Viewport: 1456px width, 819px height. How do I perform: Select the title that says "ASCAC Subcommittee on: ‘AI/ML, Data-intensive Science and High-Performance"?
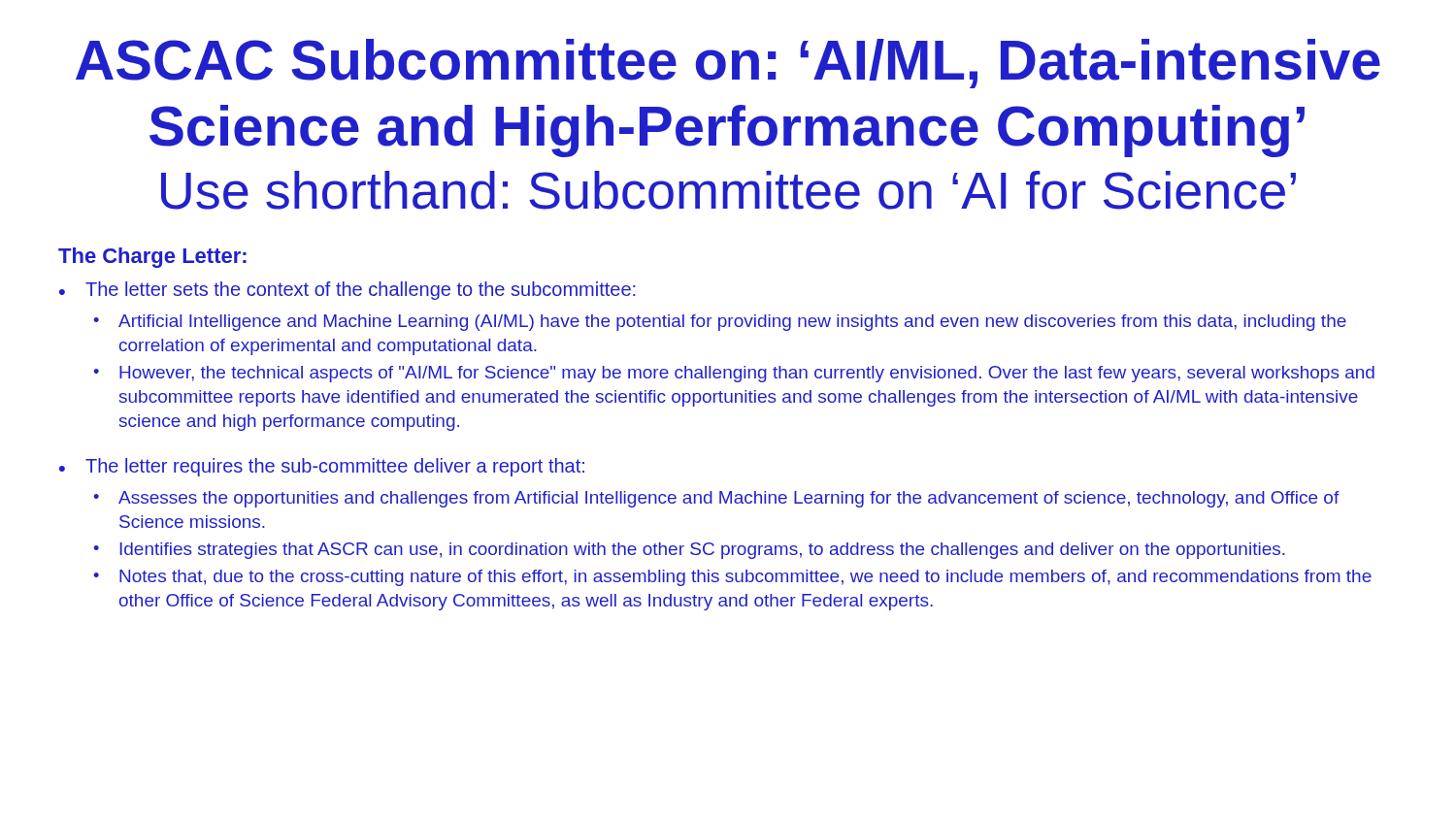pos(728,124)
